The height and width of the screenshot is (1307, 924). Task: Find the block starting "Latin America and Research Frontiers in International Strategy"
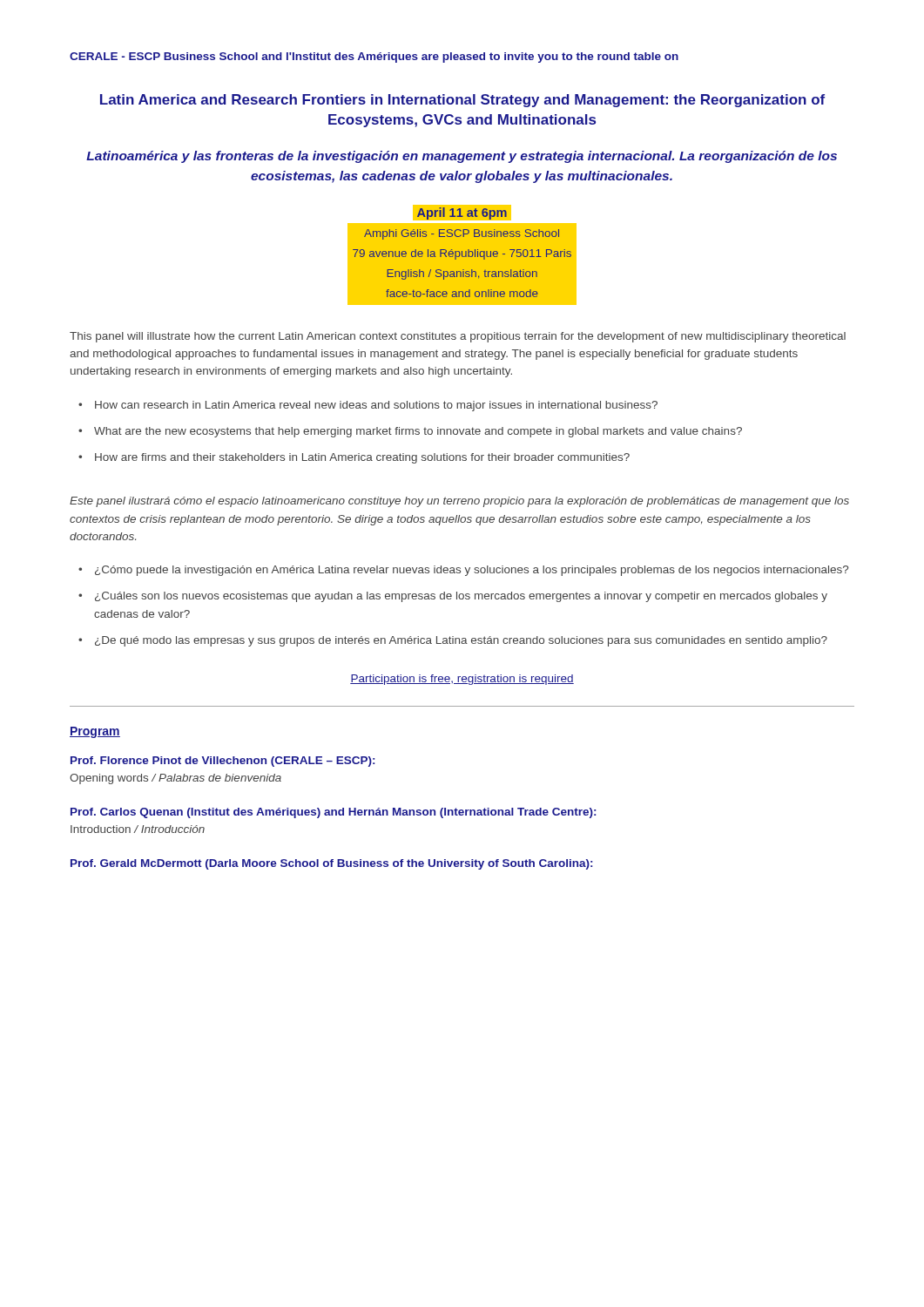tap(462, 110)
